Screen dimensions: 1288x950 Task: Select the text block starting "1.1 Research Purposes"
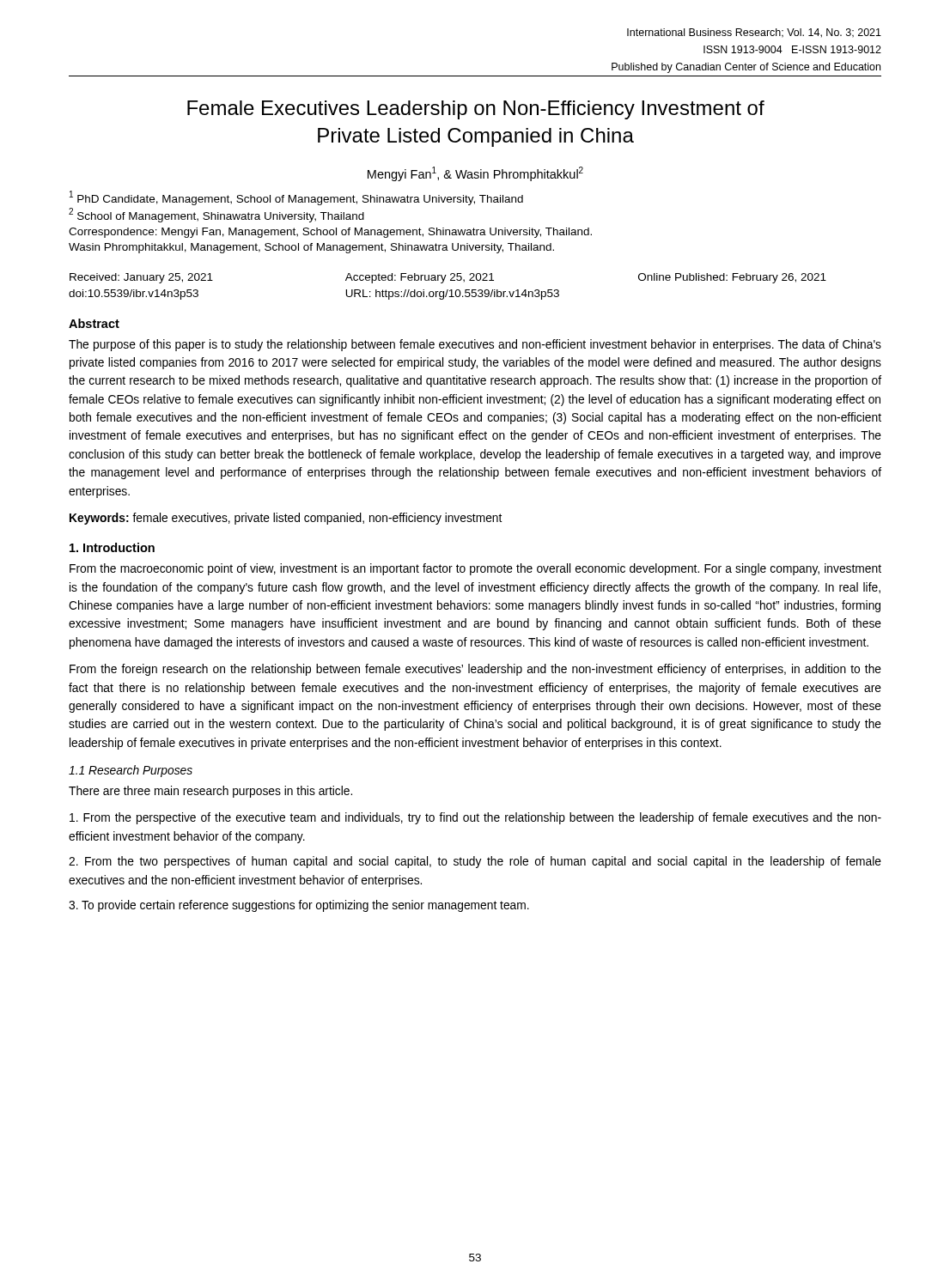pos(131,771)
